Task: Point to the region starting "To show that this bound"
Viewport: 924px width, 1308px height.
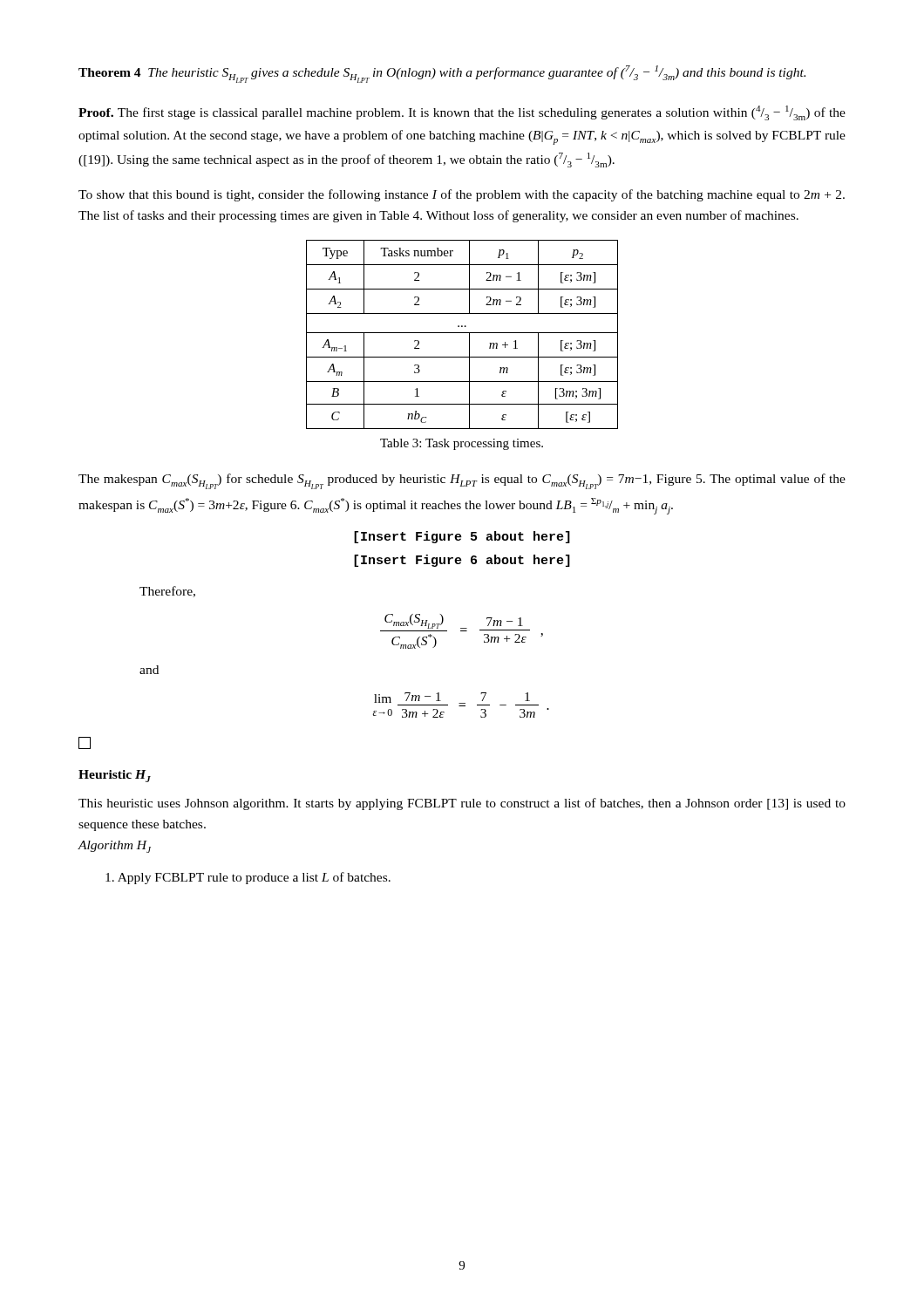Action: pyautogui.click(x=462, y=205)
